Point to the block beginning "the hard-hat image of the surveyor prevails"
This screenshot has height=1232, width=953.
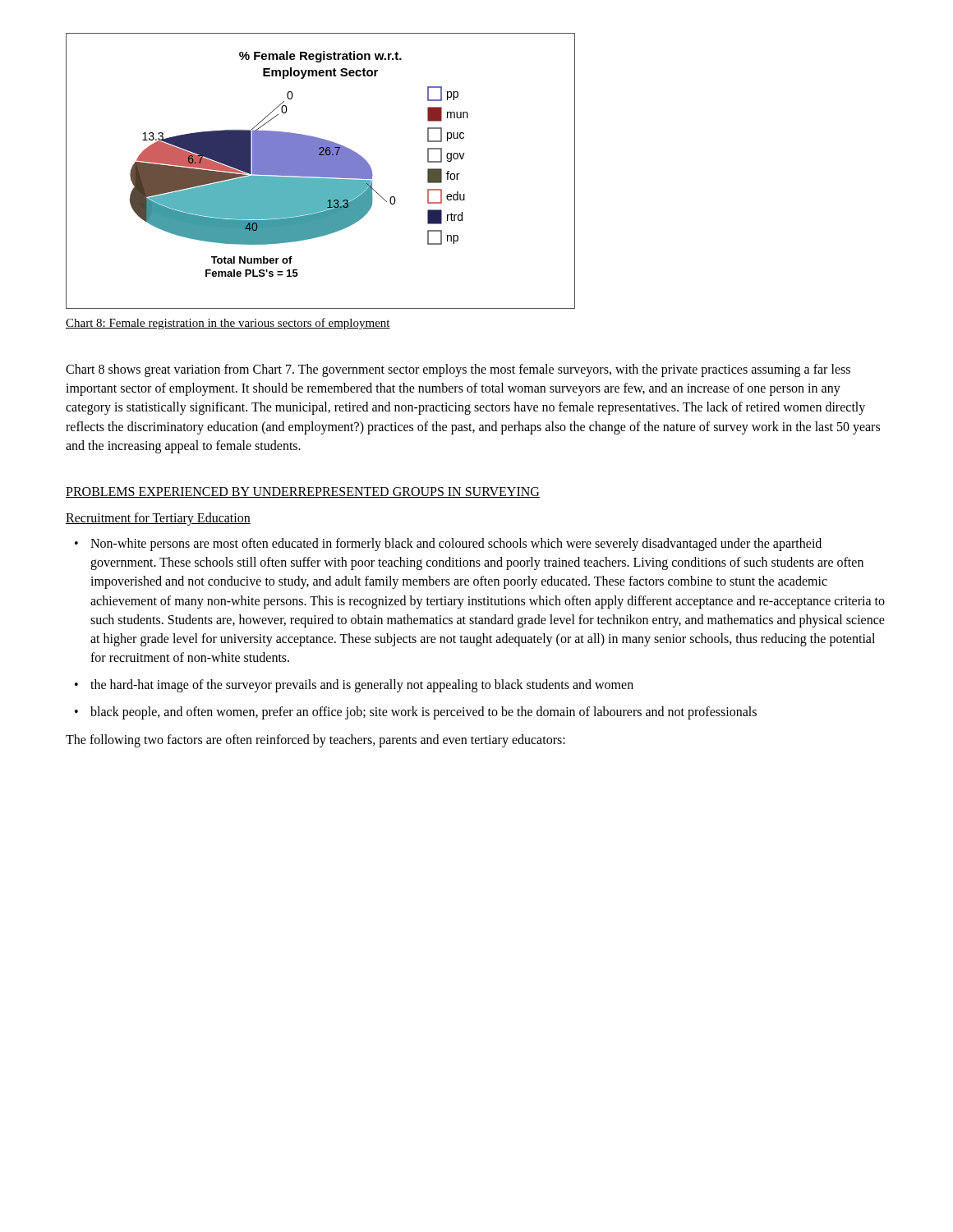[362, 685]
